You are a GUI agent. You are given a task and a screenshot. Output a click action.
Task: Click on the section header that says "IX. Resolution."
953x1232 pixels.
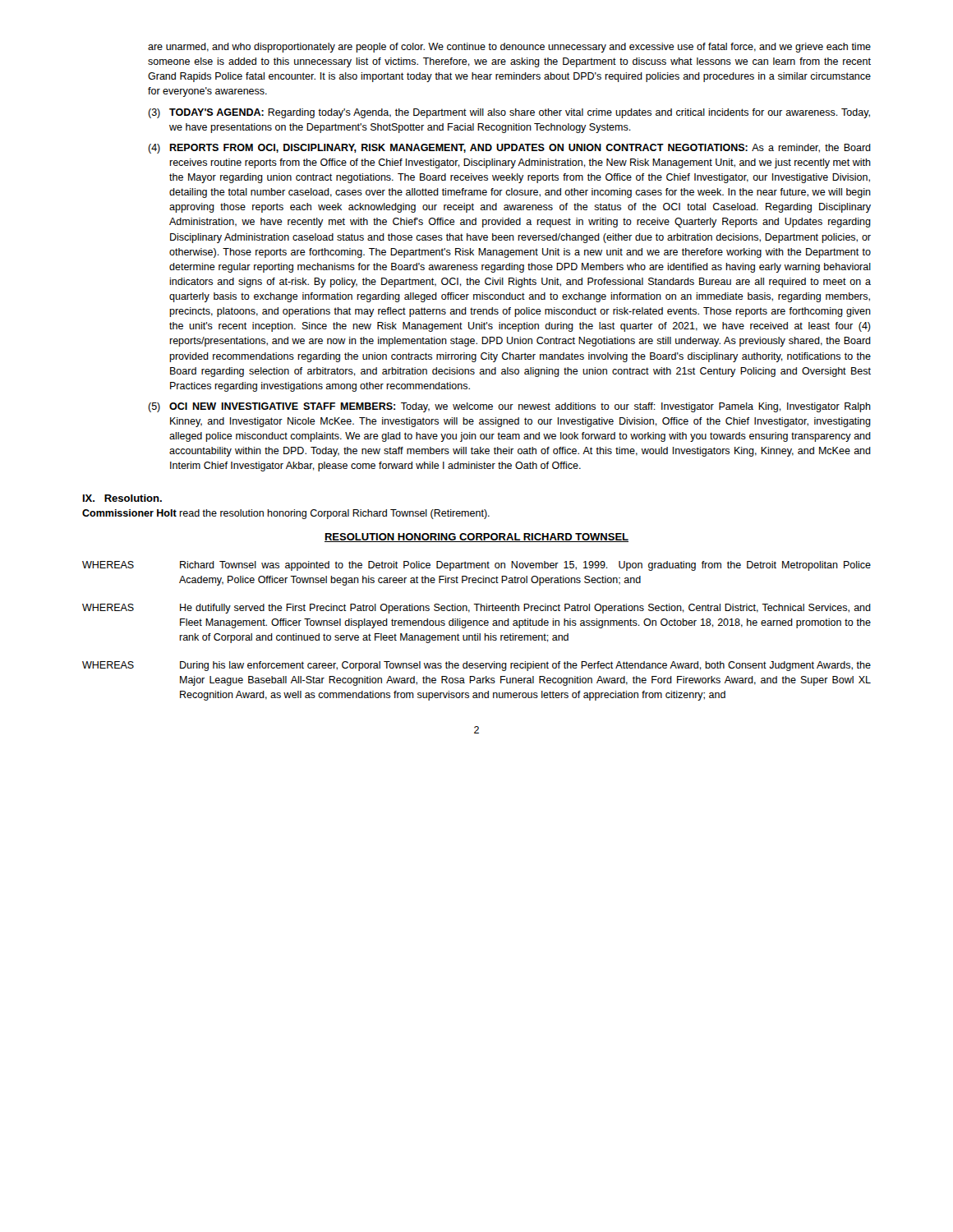point(122,498)
